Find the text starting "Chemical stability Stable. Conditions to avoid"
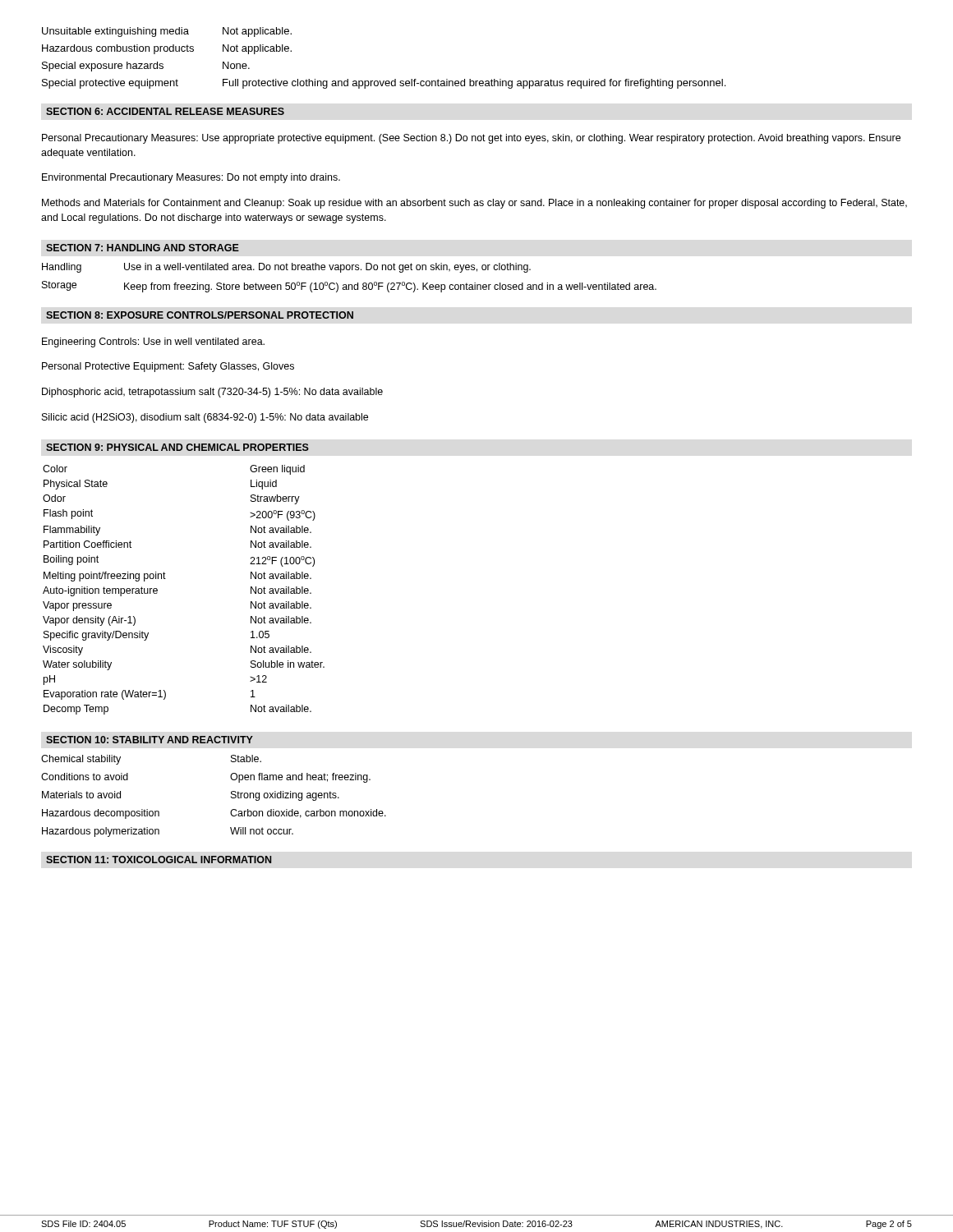The image size is (953, 1232). [x=83, y=759]
